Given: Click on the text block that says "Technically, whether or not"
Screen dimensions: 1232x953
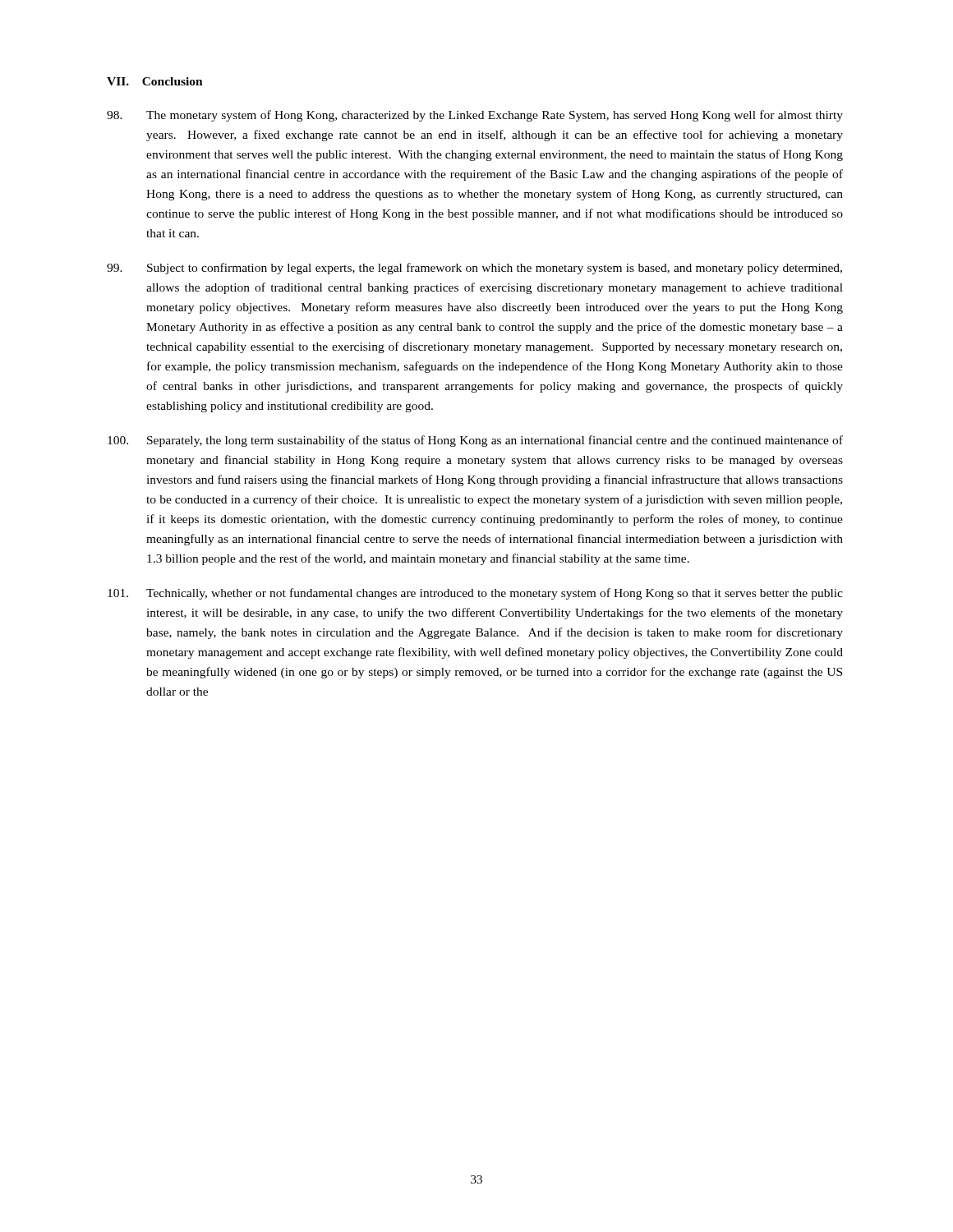Looking at the screenshot, I should click(x=475, y=643).
